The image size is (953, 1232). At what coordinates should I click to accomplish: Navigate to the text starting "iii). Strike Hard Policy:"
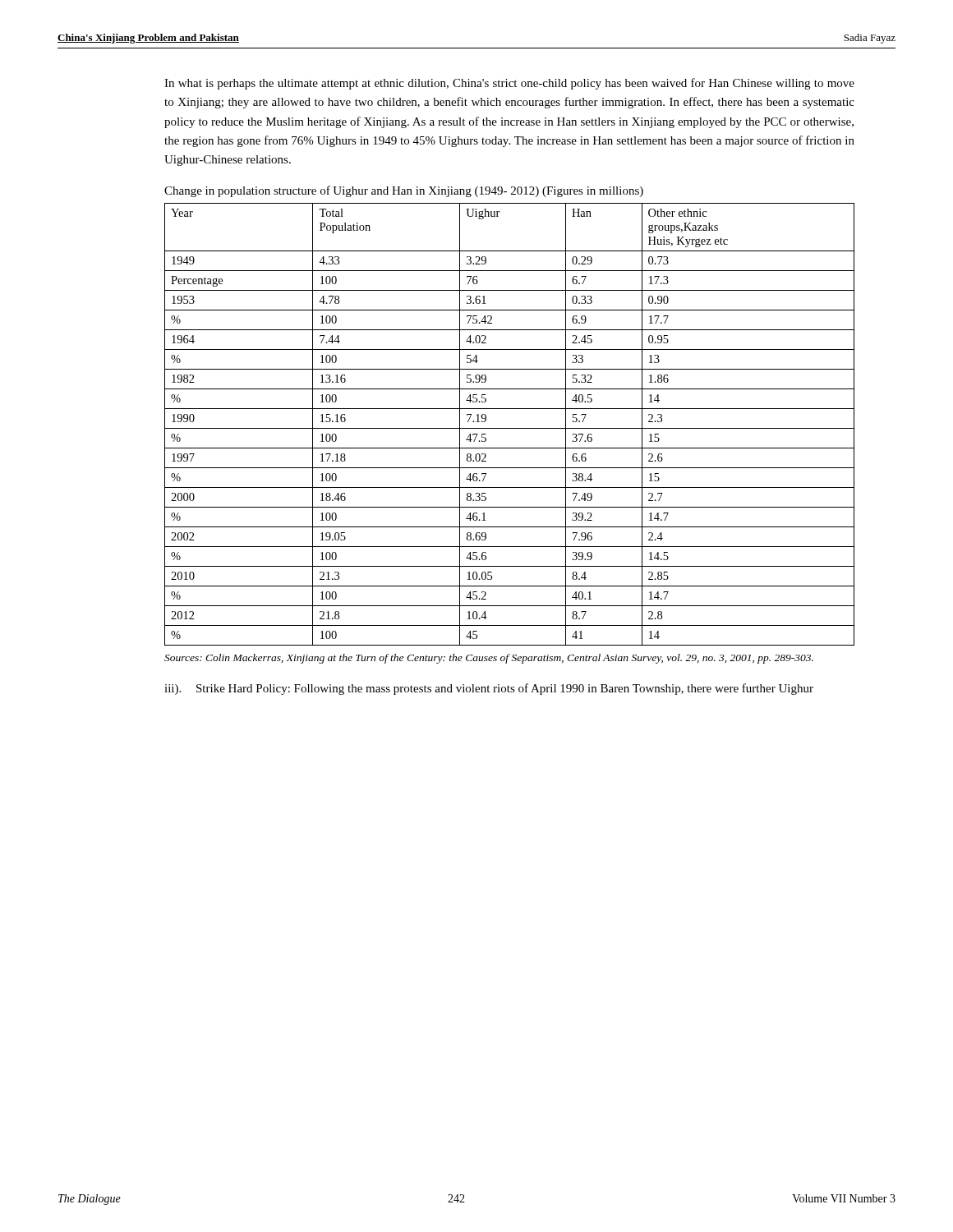click(489, 689)
